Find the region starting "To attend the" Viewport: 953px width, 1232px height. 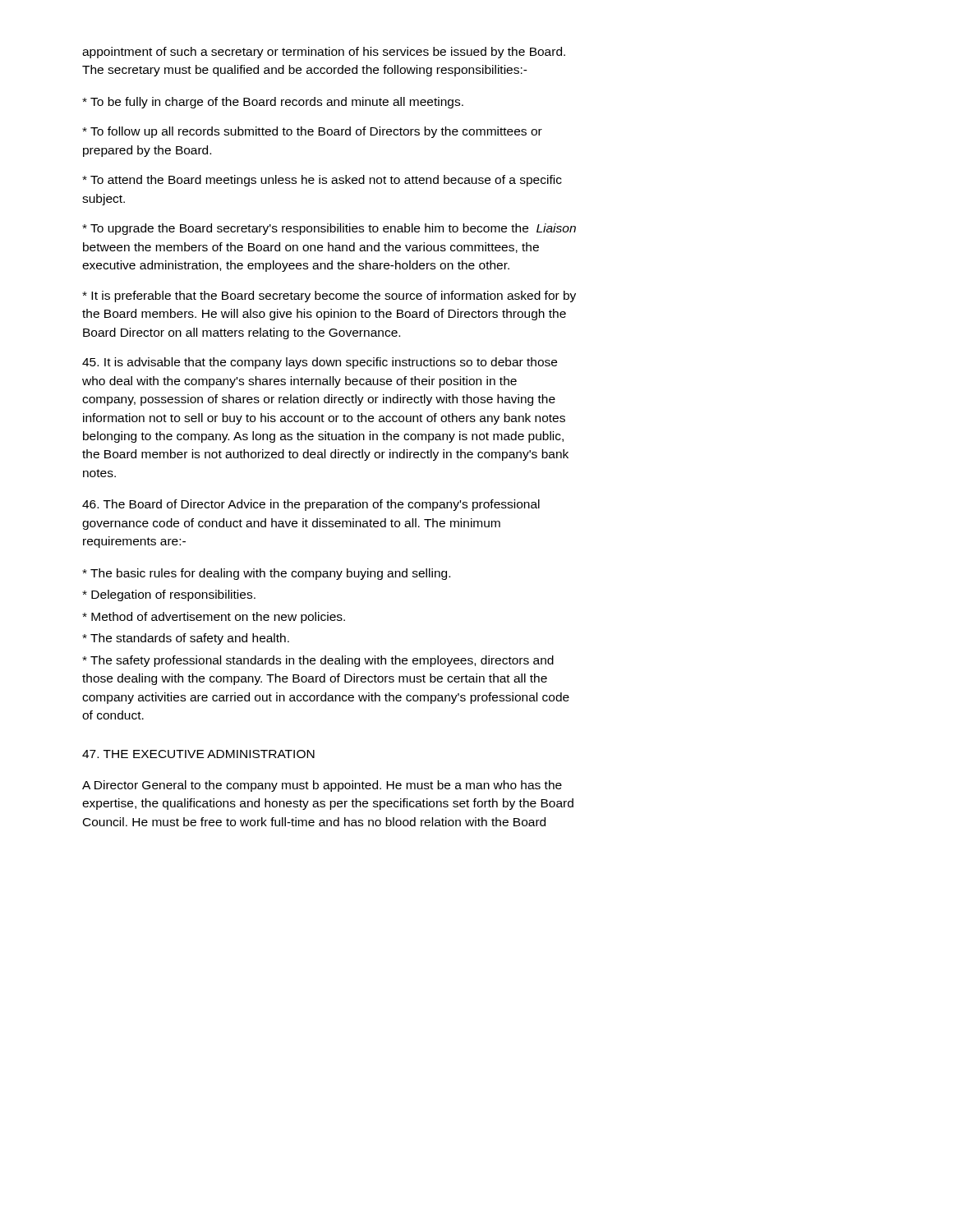(322, 189)
